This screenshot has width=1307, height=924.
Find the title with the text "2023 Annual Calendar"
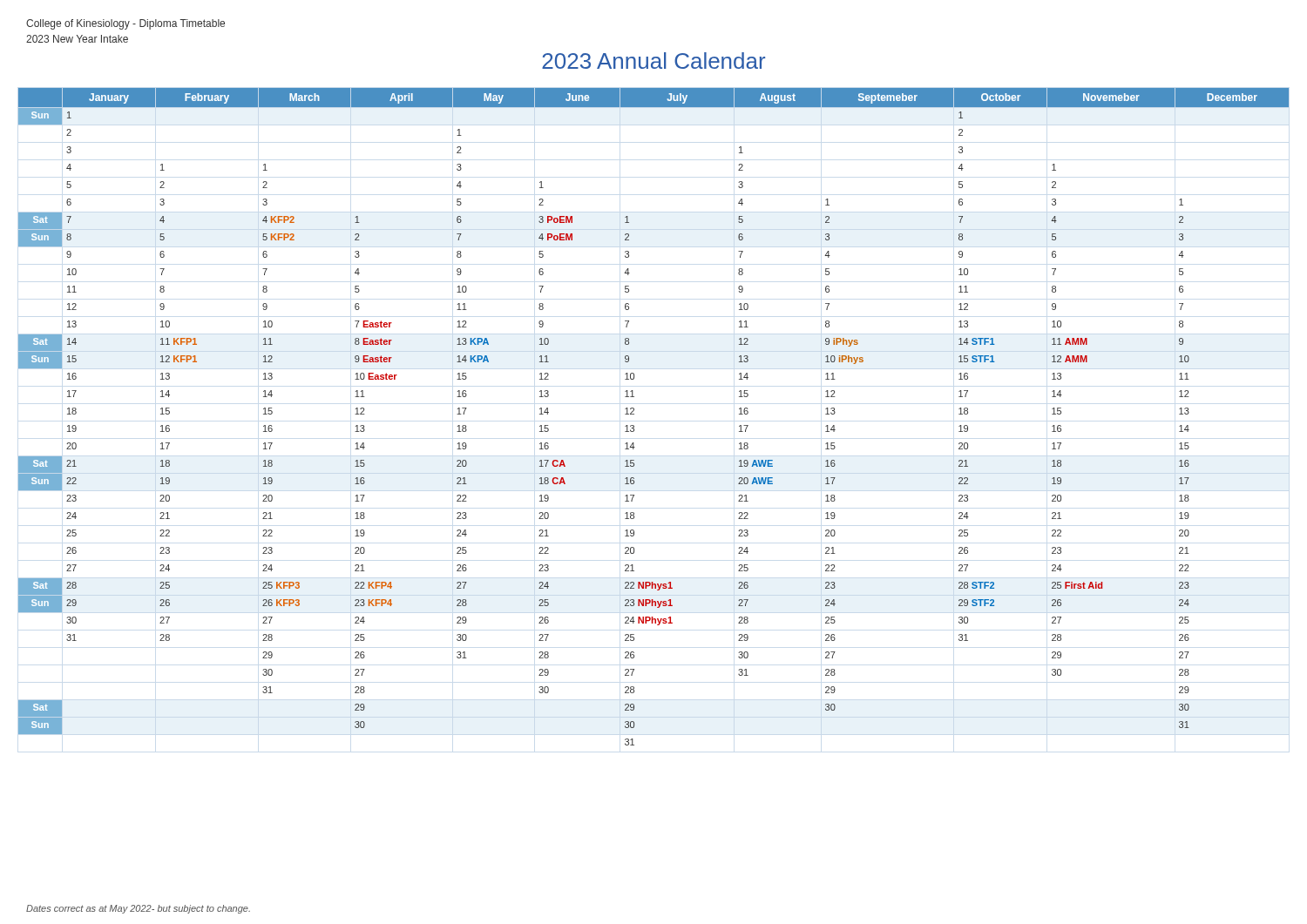point(654,61)
